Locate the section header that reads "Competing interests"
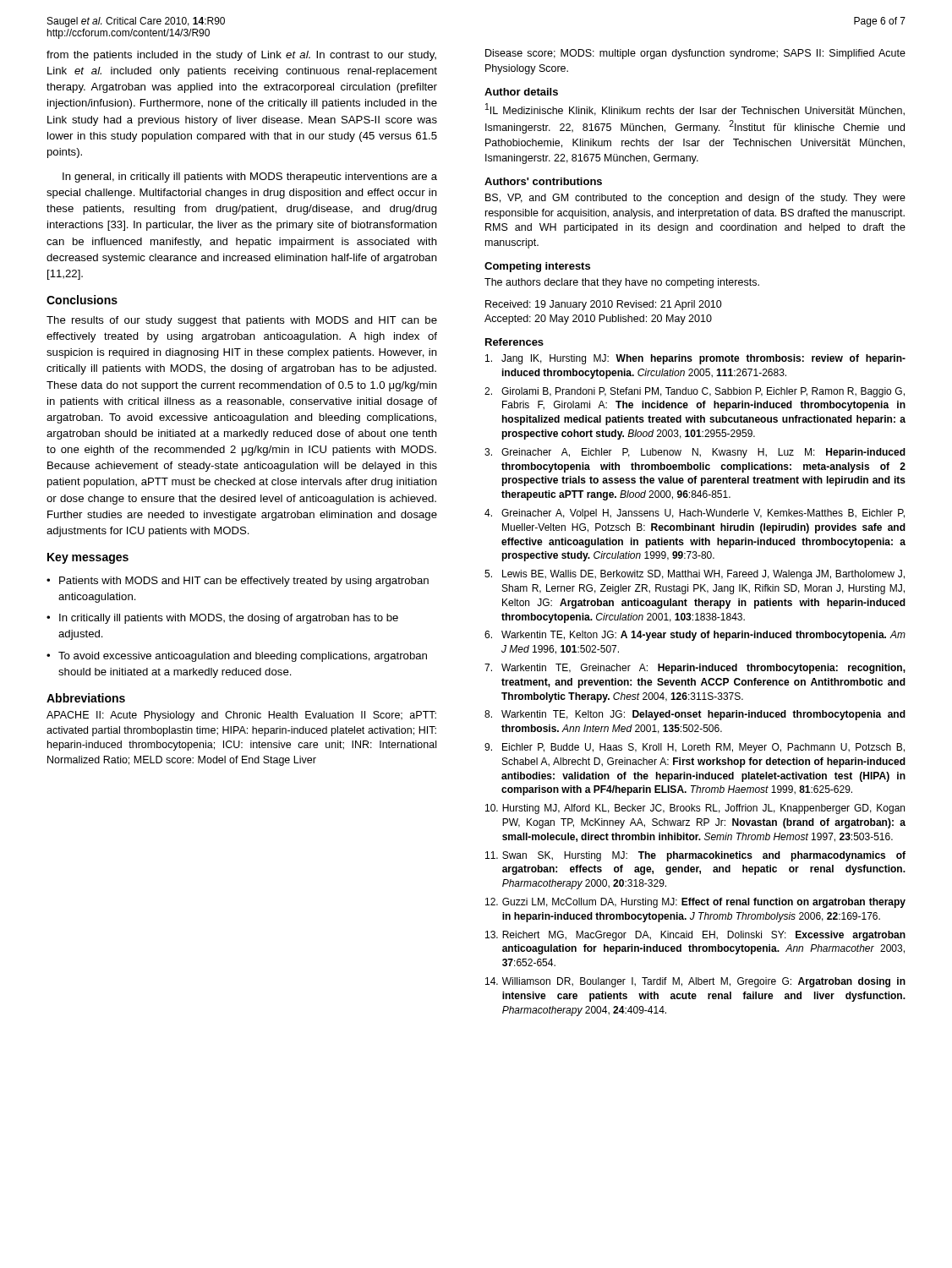Image resolution: width=952 pixels, height=1268 pixels. click(x=538, y=266)
